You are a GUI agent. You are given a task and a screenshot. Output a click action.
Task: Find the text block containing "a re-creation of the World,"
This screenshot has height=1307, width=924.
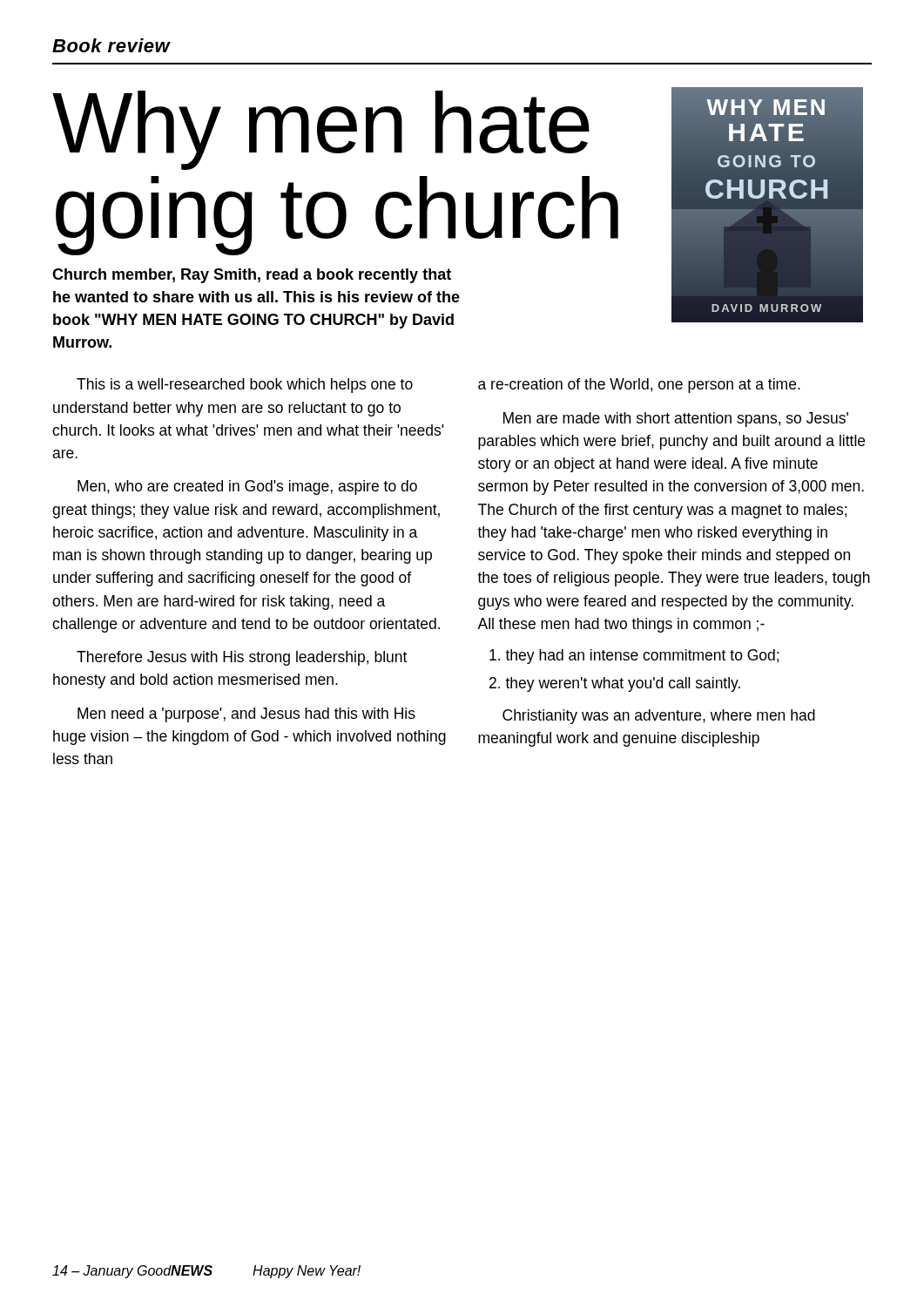coord(675,504)
